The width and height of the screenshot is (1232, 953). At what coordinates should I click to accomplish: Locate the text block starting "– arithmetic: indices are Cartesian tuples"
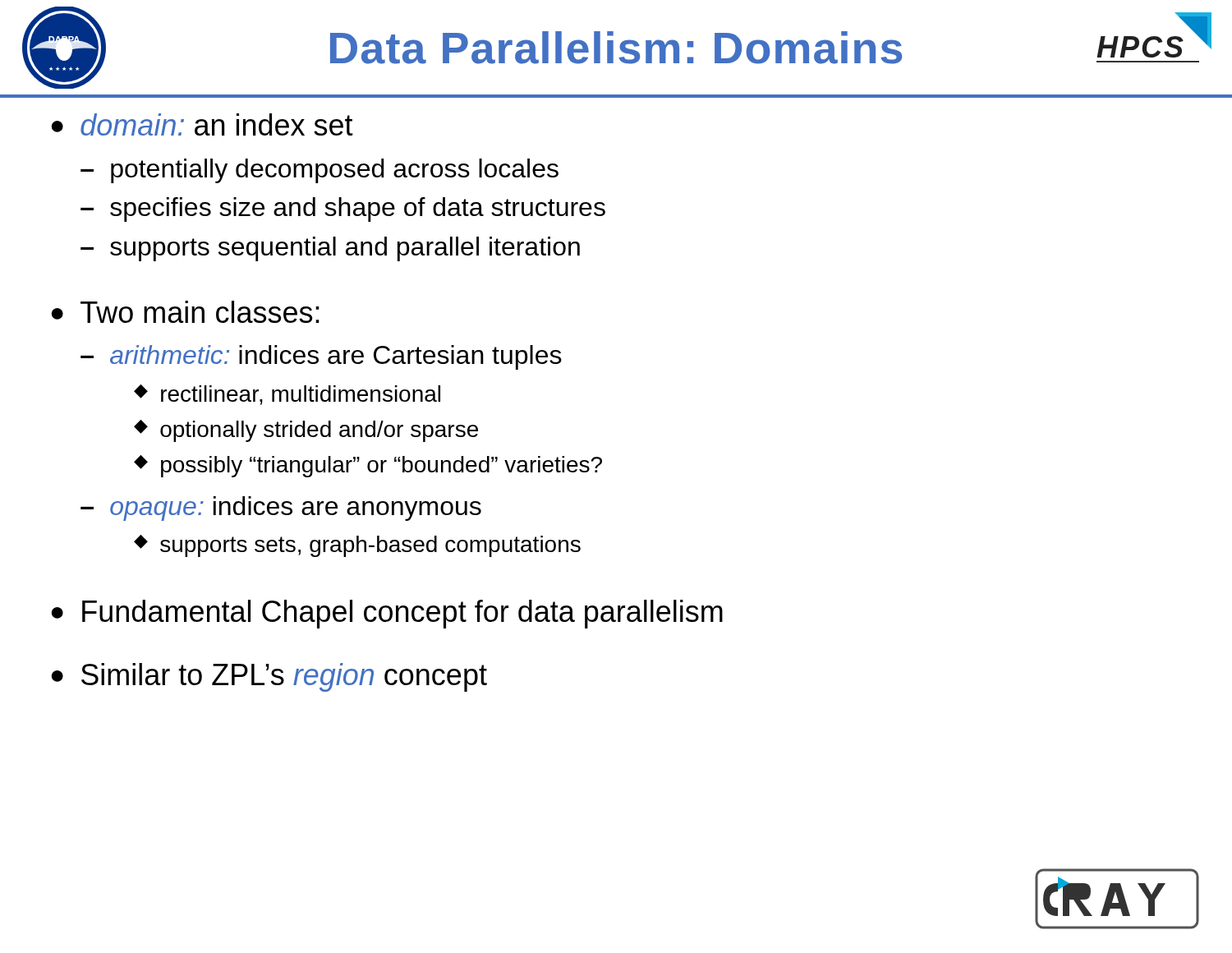coord(341,412)
